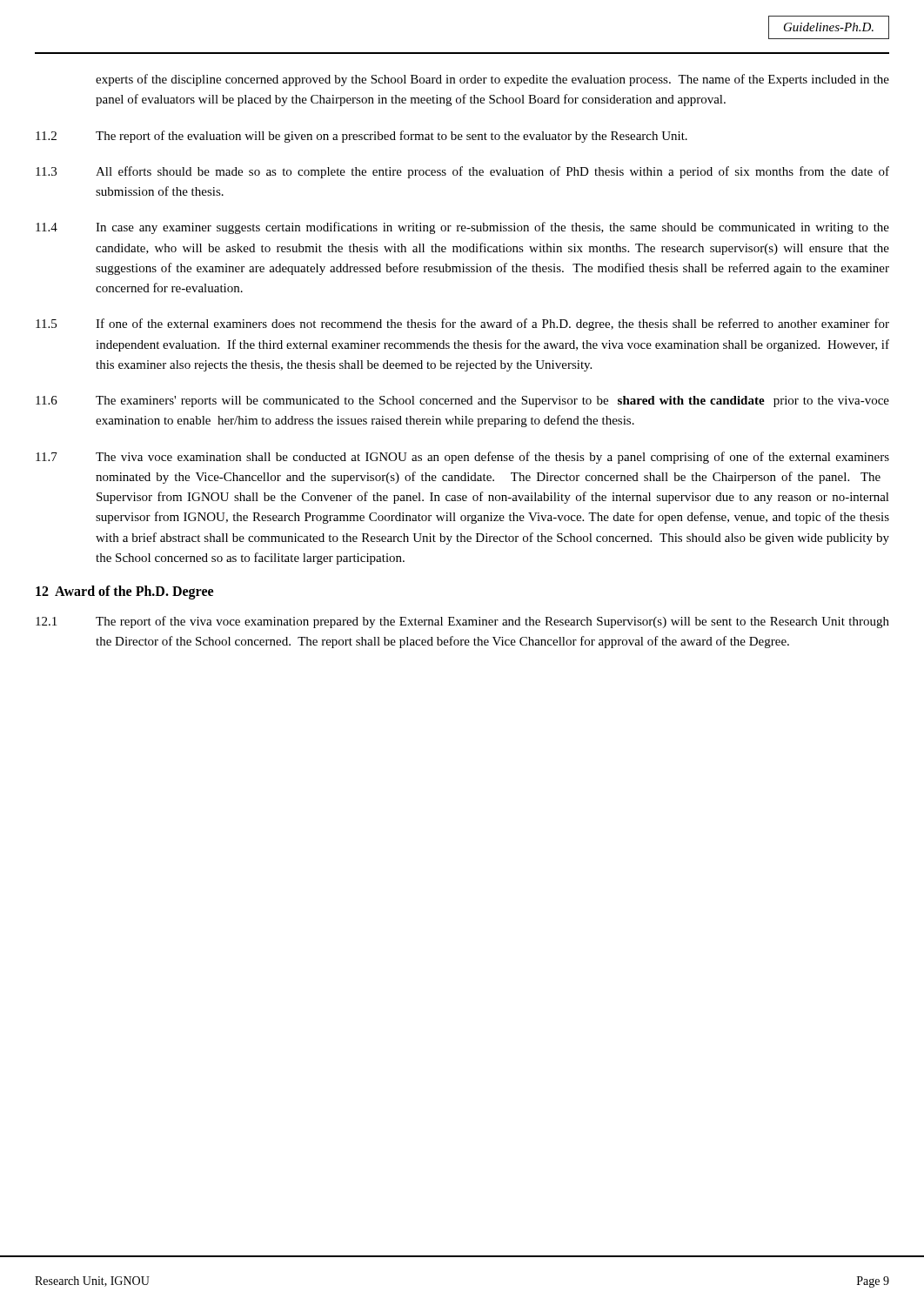Screen dimensions: 1305x924
Task: Find the text starting "experts of the discipline"
Action: coord(492,89)
